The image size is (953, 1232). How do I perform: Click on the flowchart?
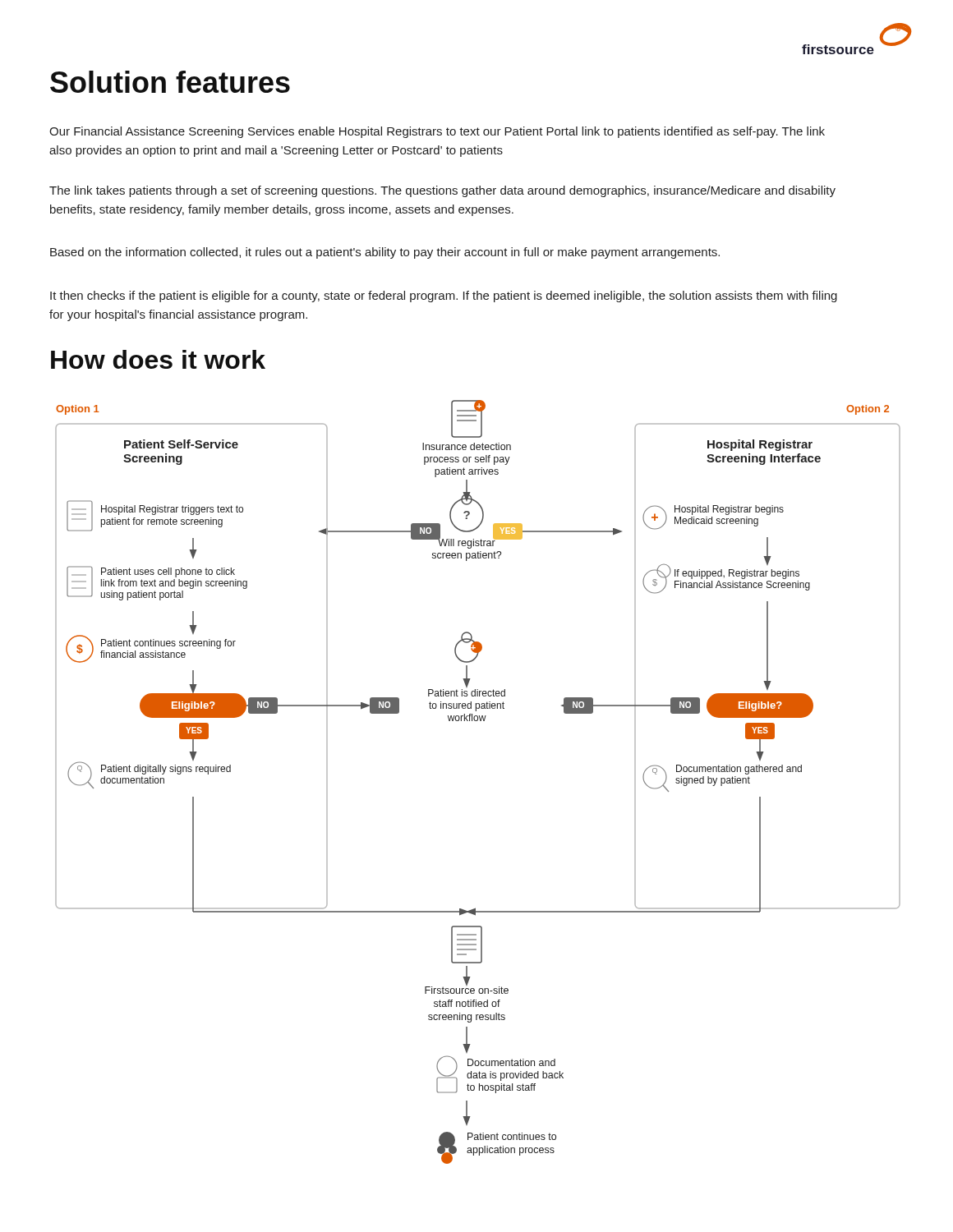tap(478, 801)
